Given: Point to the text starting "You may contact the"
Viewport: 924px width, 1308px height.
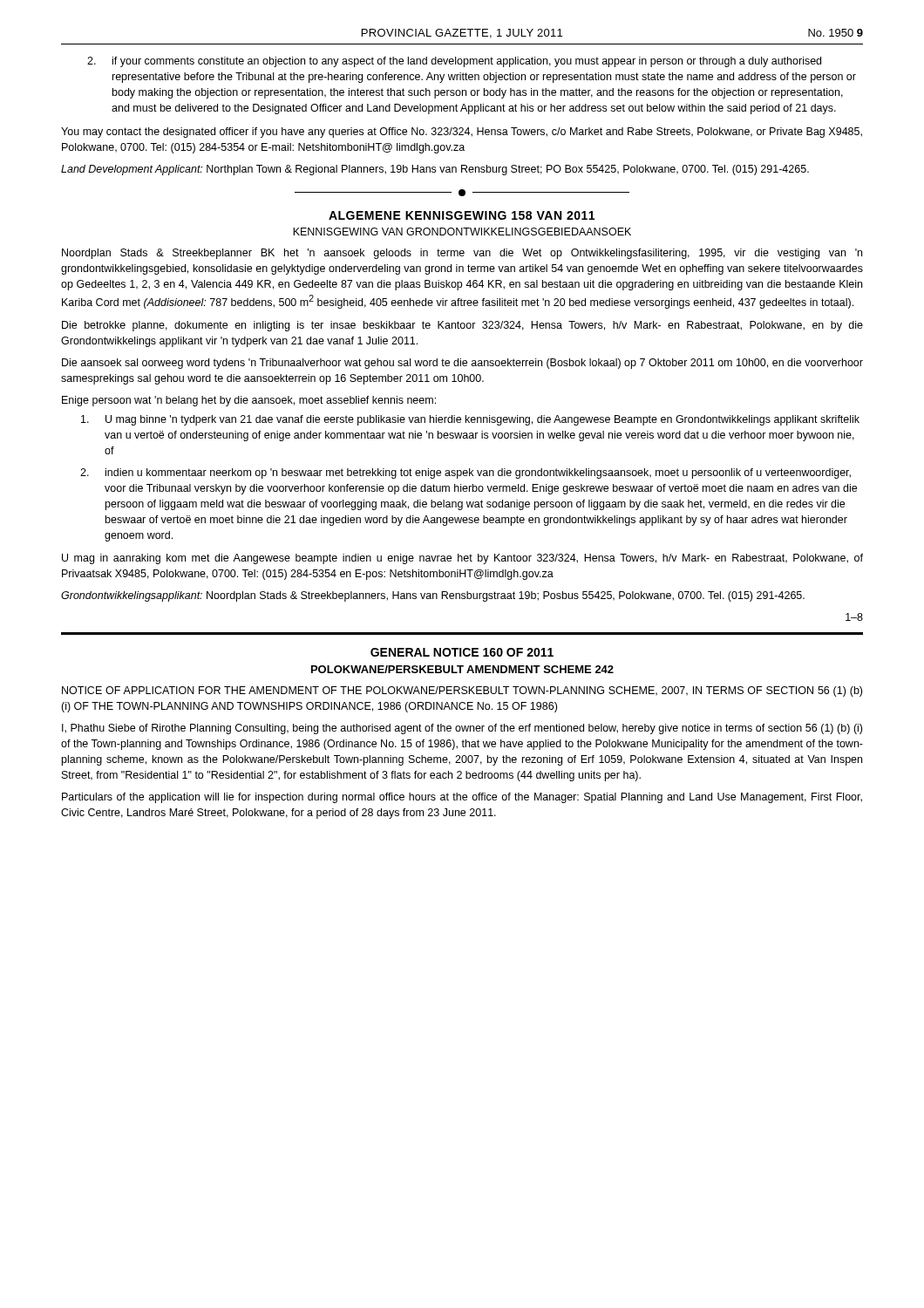Looking at the screenshot, I should pos(462,139).
